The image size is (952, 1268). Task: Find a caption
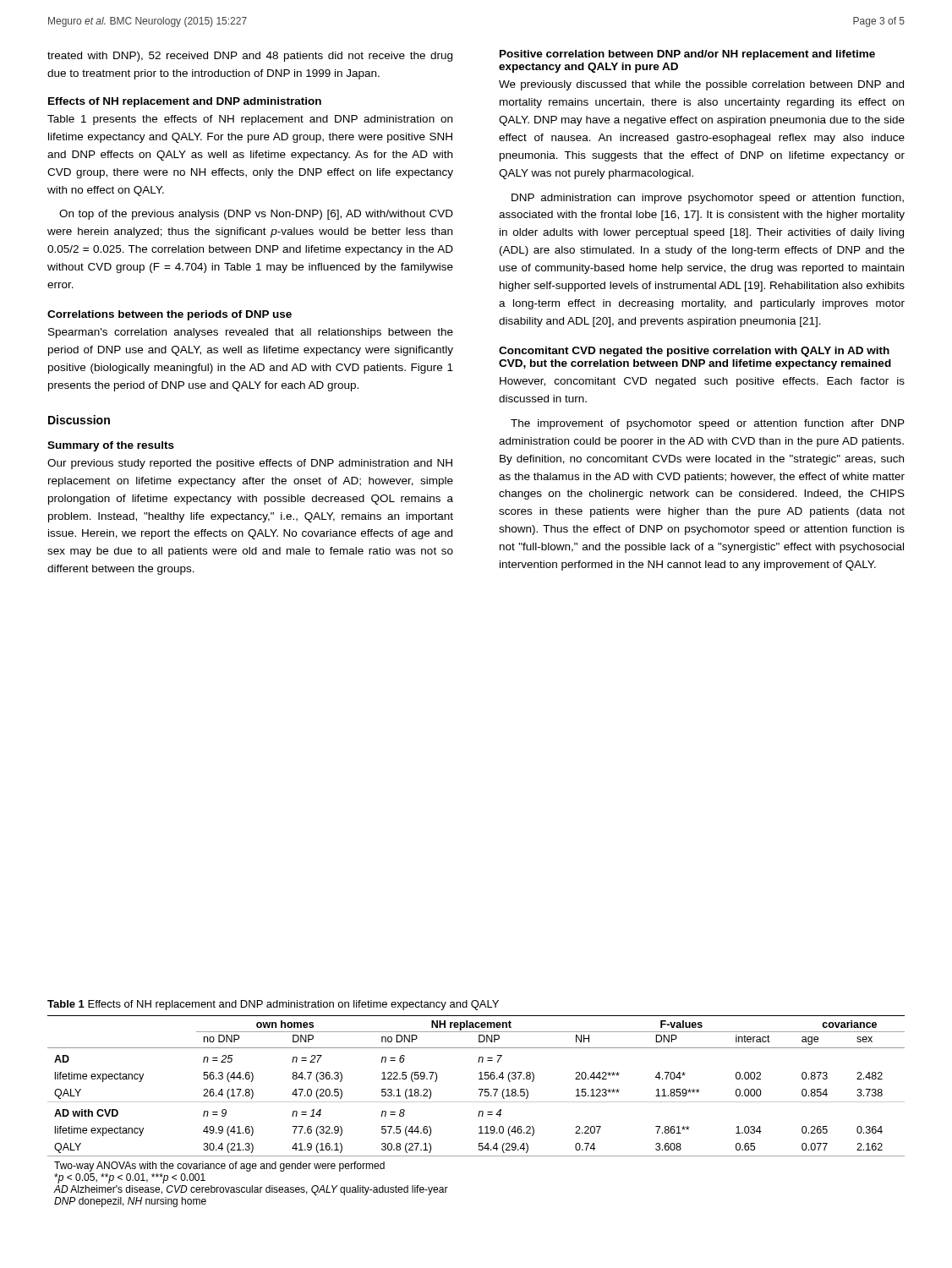point(273,1004)
